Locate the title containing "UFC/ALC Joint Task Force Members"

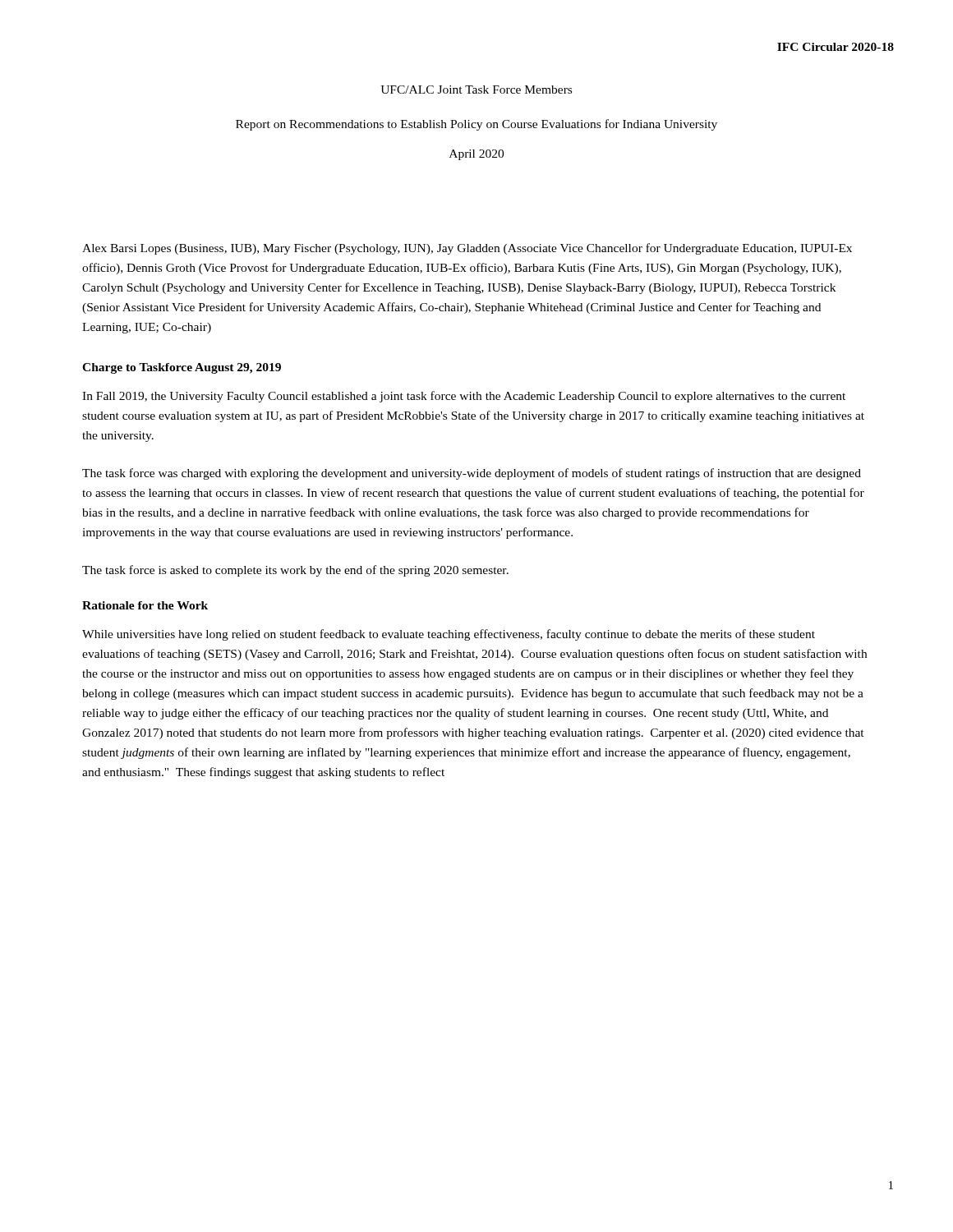tap(476, 89)
